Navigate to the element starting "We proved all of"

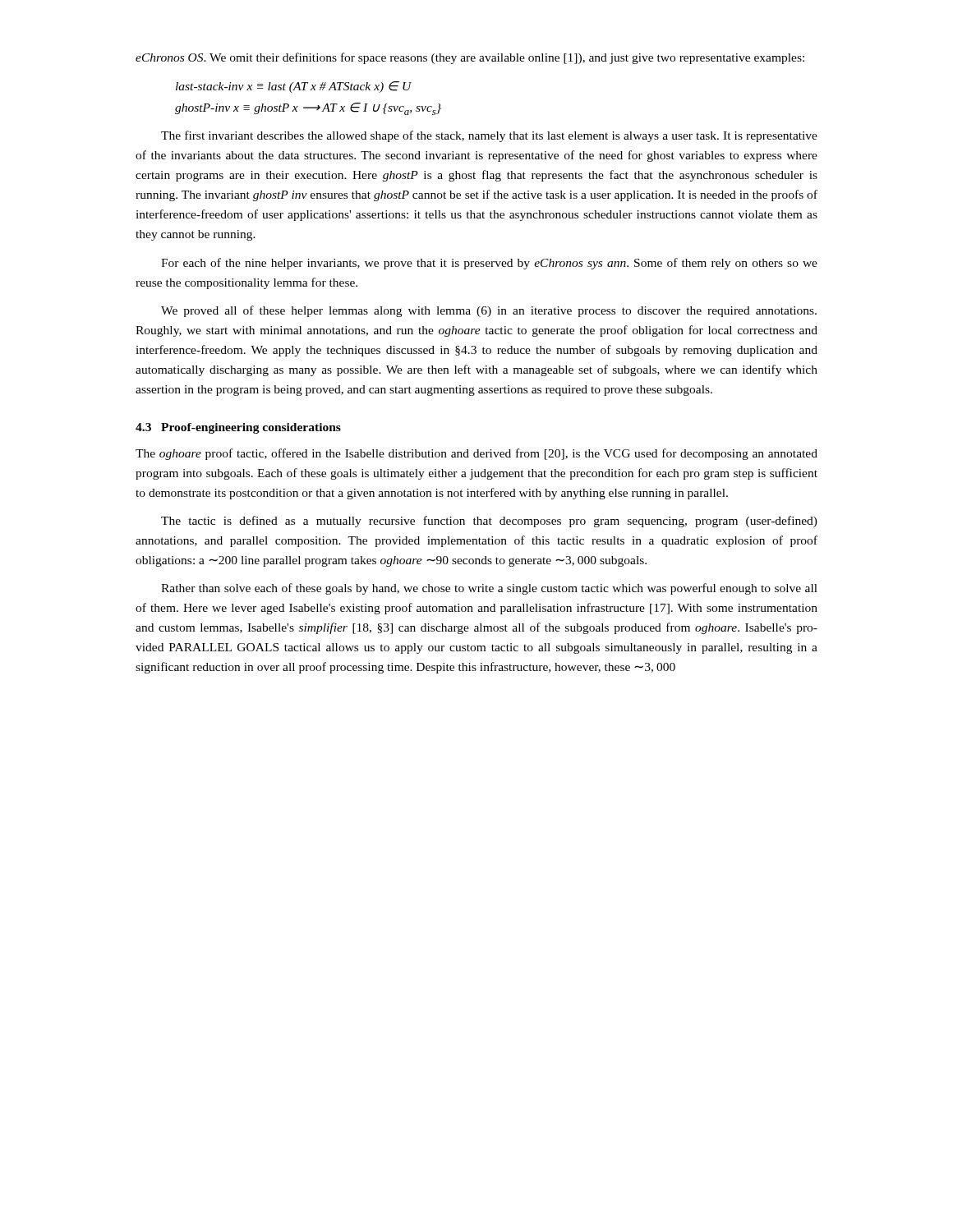[476, 350]
